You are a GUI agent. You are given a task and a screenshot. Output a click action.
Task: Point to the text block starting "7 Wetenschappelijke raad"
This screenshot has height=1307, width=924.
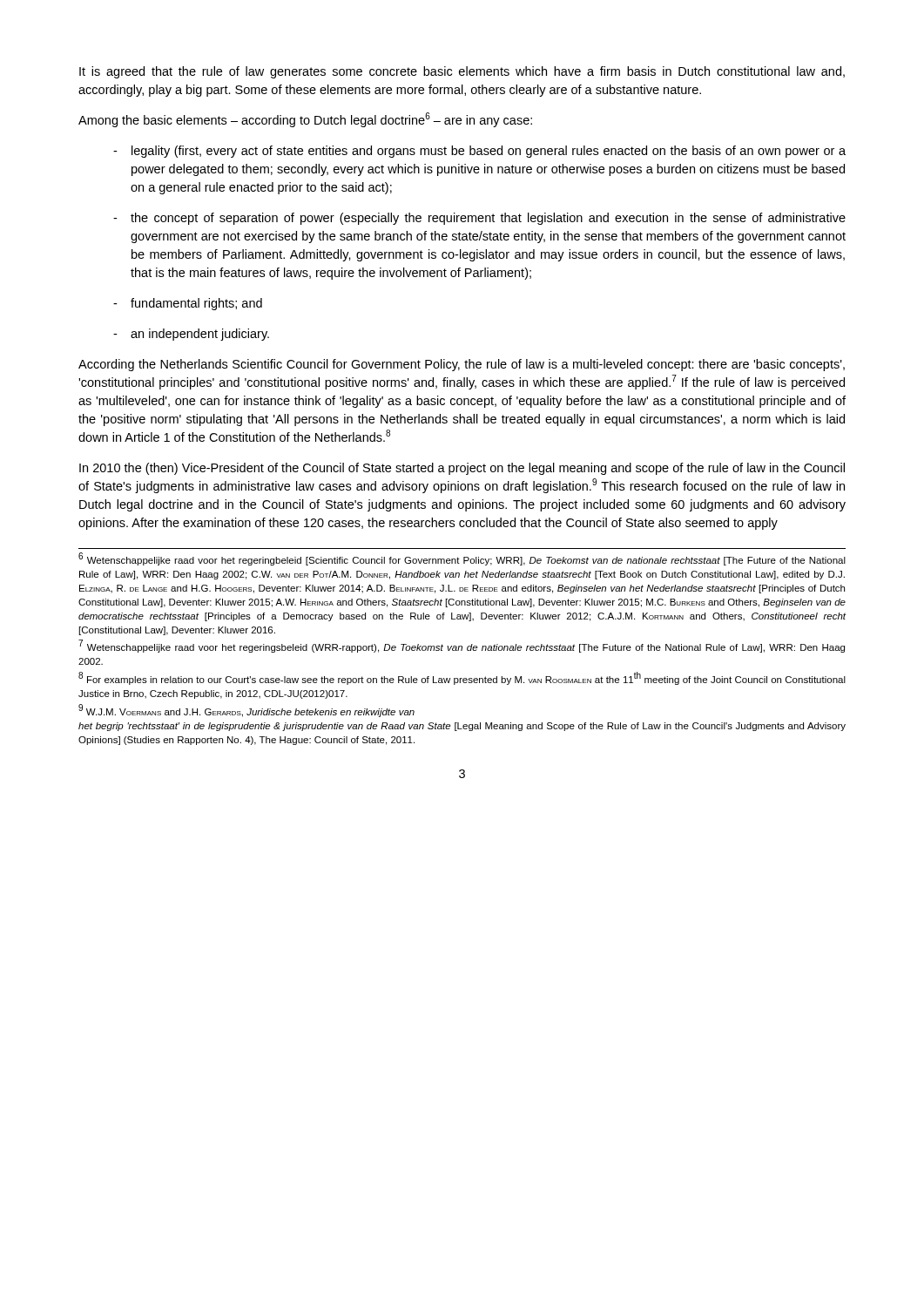(462, 656)
